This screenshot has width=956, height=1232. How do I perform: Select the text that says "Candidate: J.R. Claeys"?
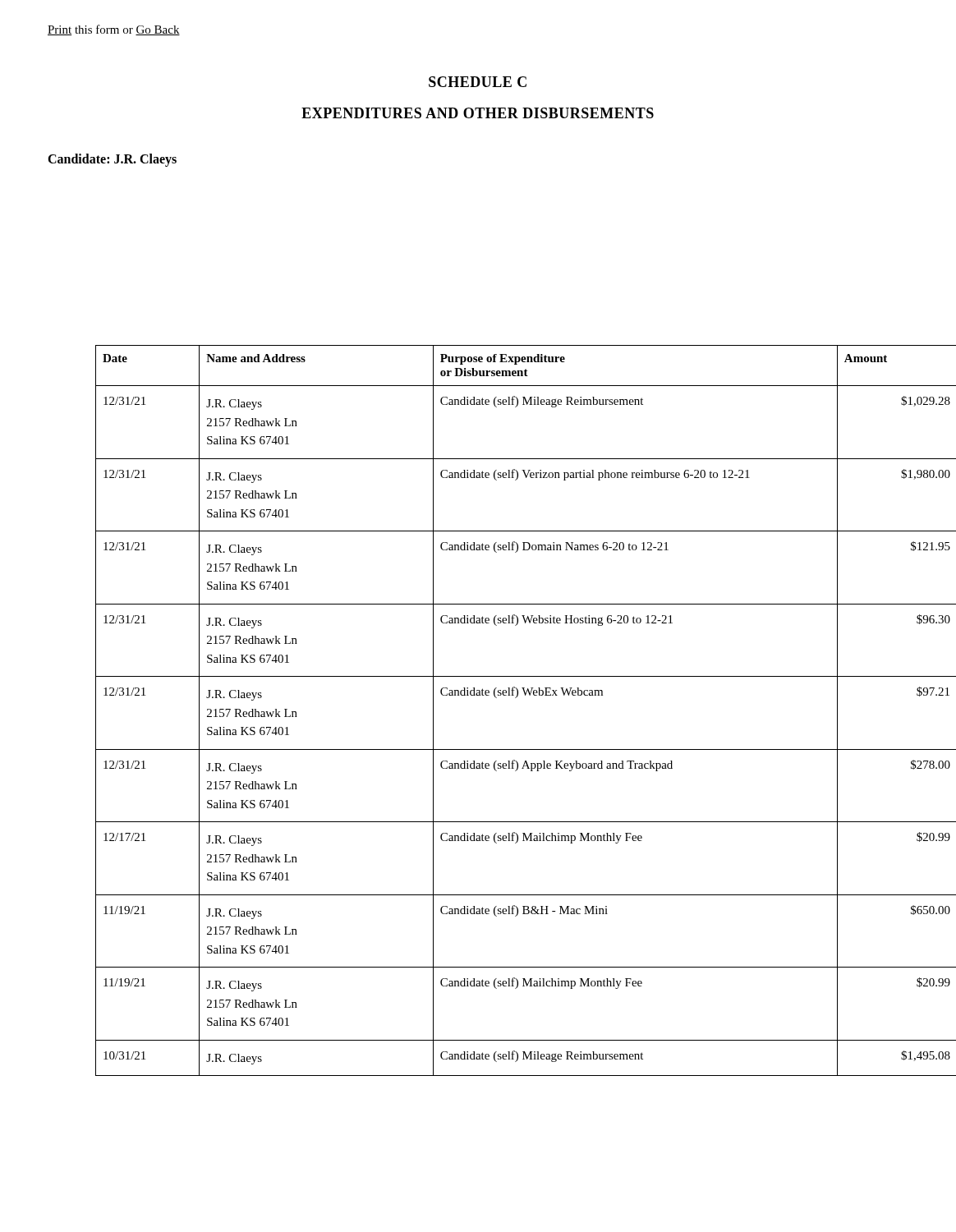pyautogui.click(x=112, y=159)
